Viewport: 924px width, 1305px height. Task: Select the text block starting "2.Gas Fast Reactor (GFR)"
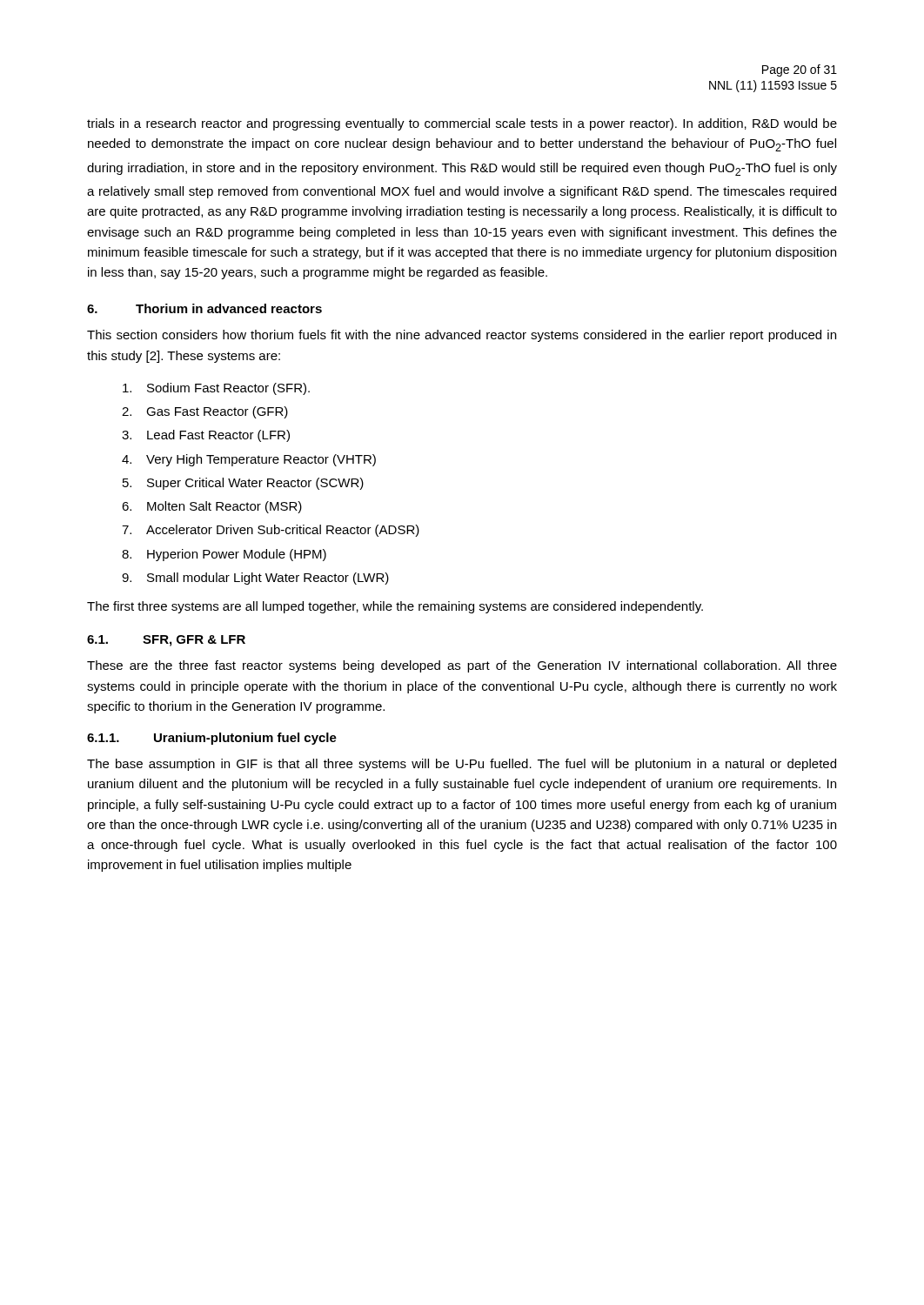[205, 411]
